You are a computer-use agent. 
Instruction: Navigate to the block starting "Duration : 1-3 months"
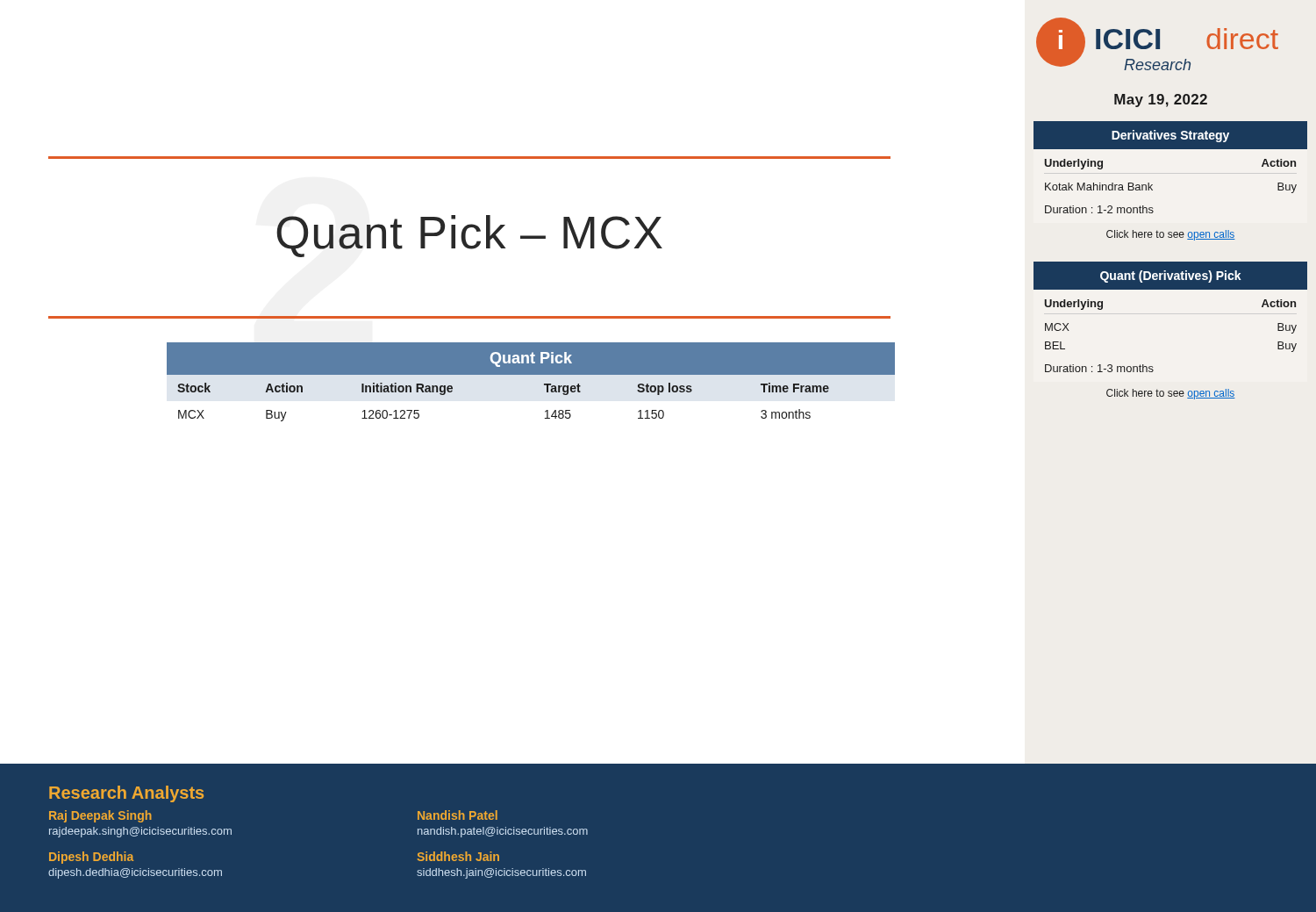point(1099,368)
